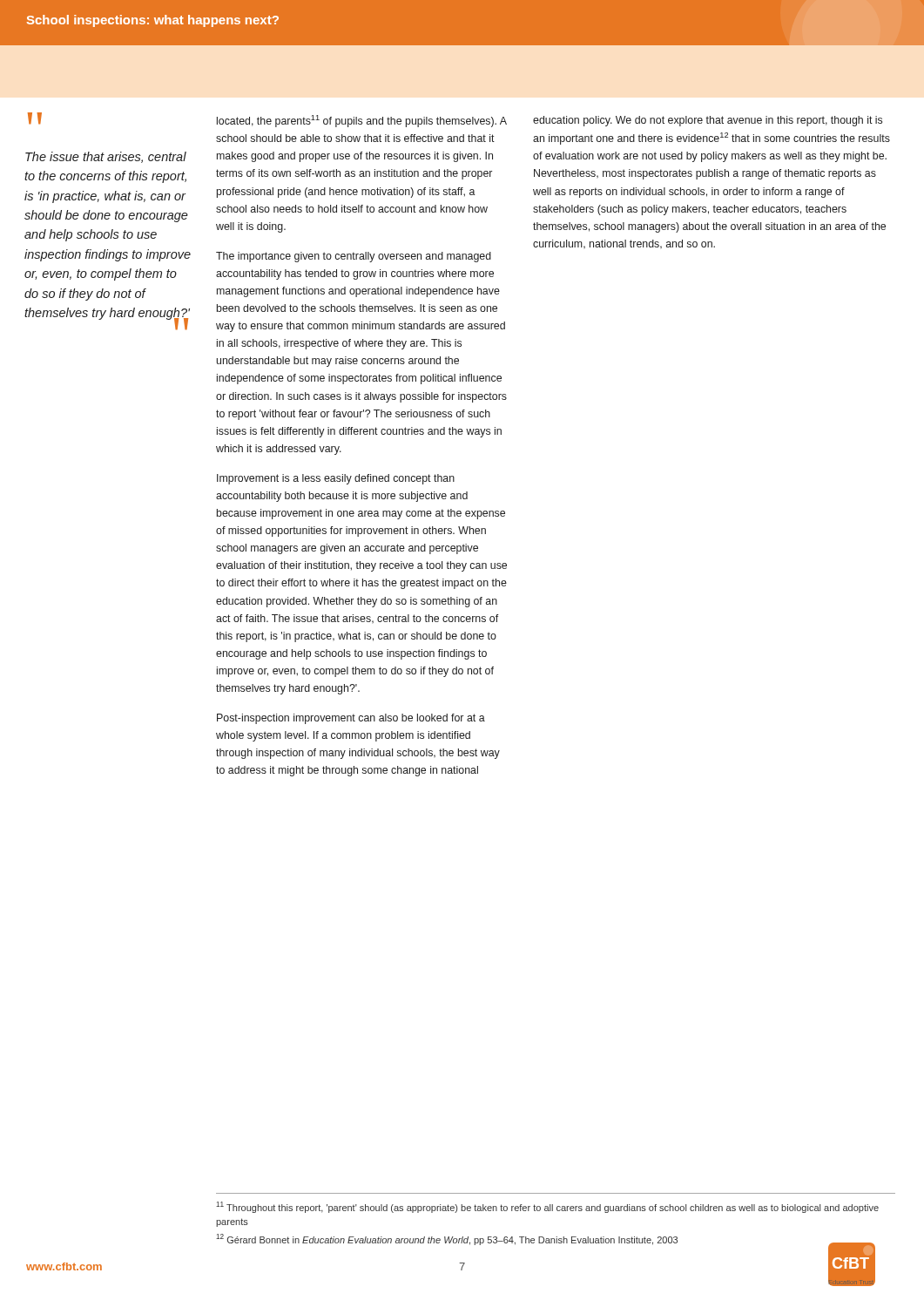Find the block on this page that starts "" The issue"
924x1307 pixels.
[108, 227]
